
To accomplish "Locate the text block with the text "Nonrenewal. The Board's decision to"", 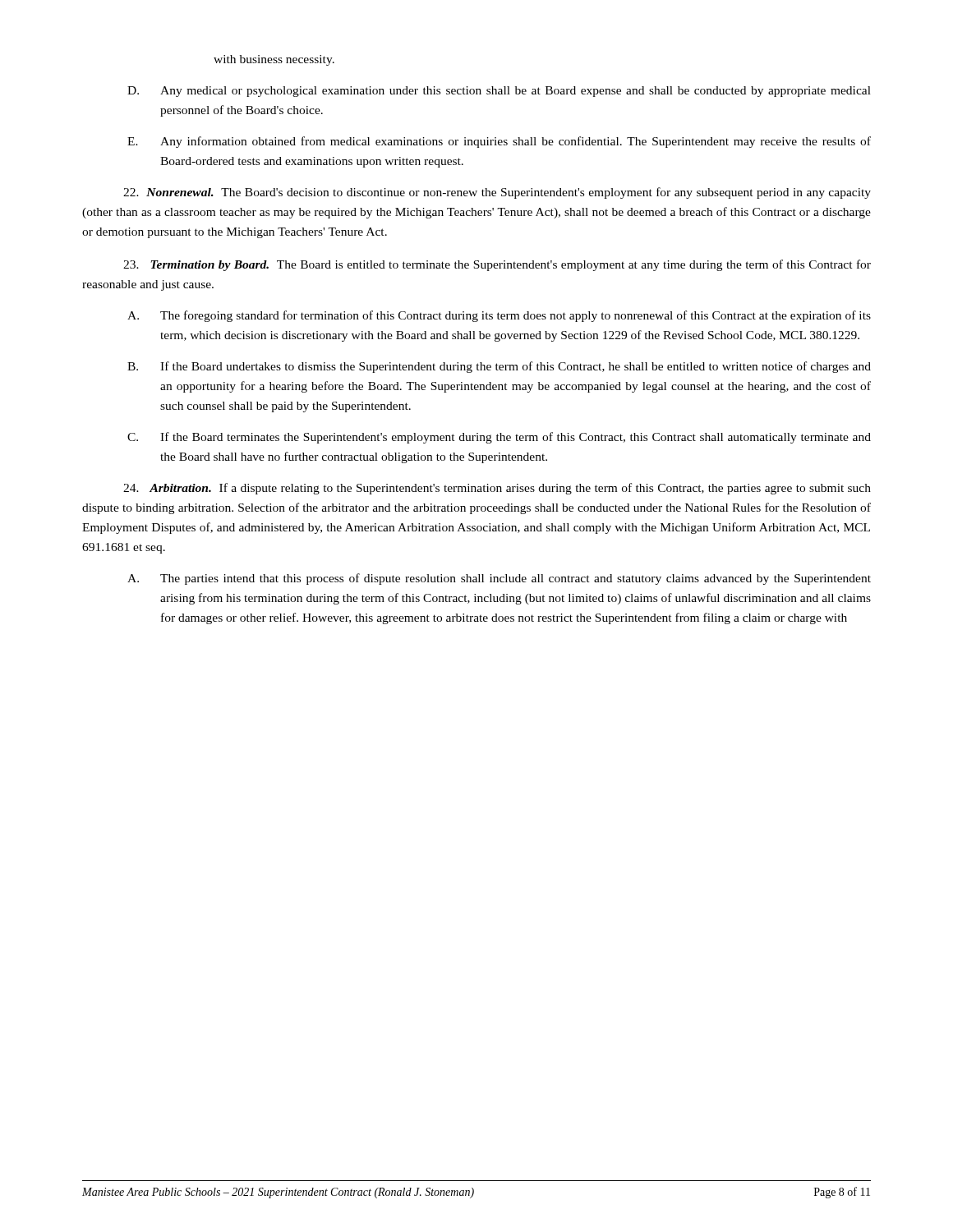I will point(476,212).
